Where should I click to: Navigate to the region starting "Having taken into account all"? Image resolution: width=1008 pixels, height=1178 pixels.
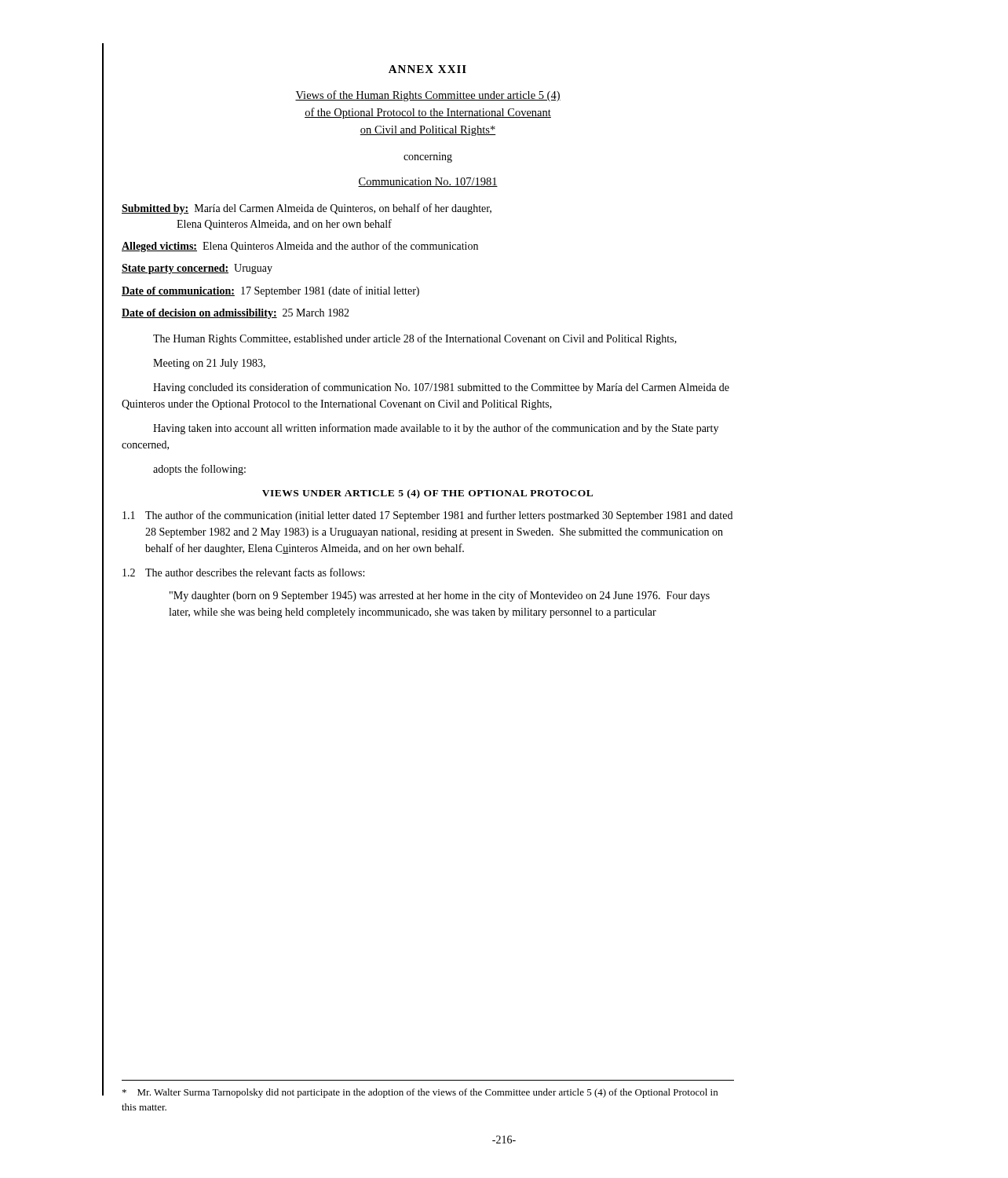point(420,437)
